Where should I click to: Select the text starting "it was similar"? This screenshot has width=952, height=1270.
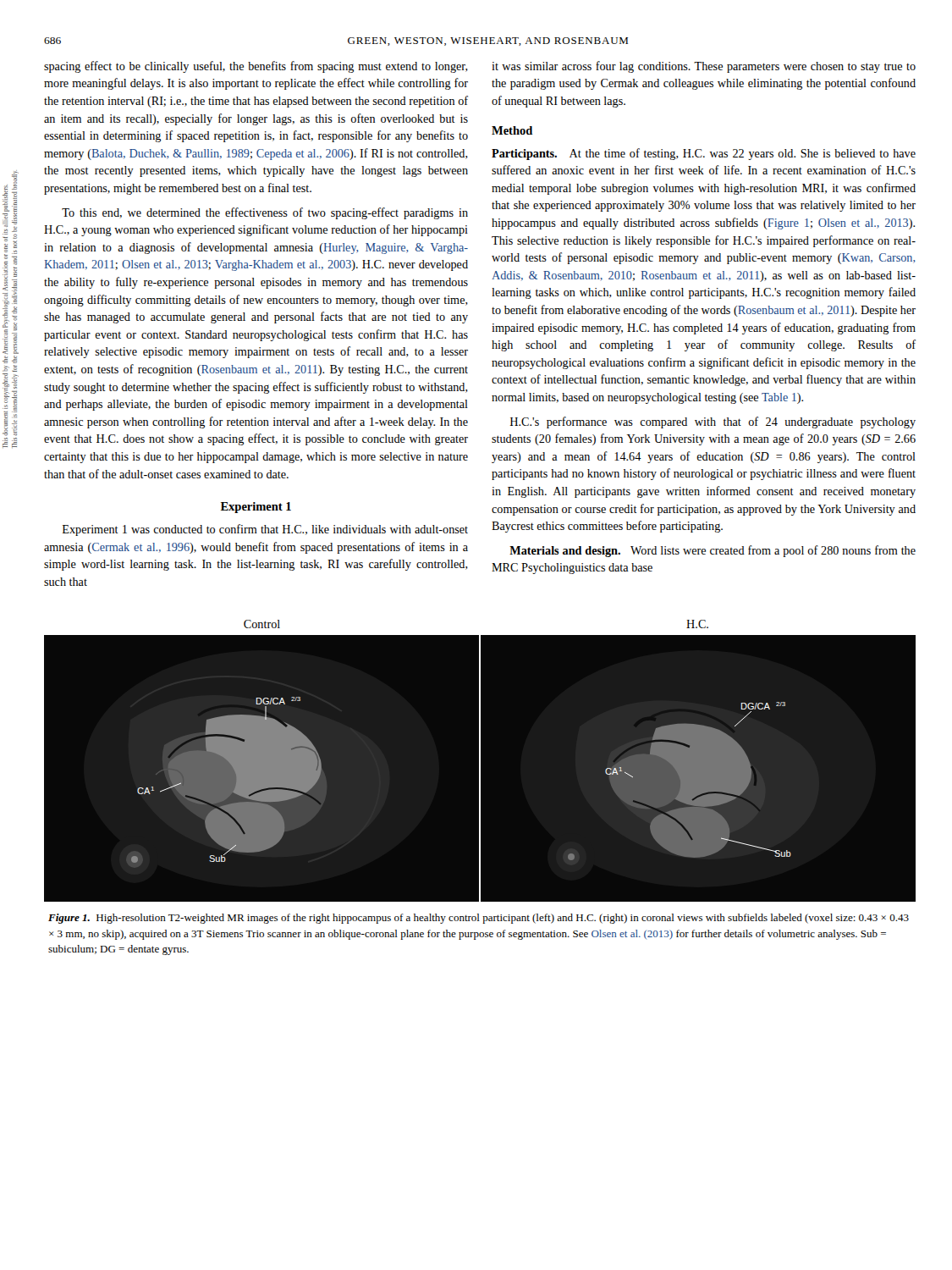click(704, 84)
